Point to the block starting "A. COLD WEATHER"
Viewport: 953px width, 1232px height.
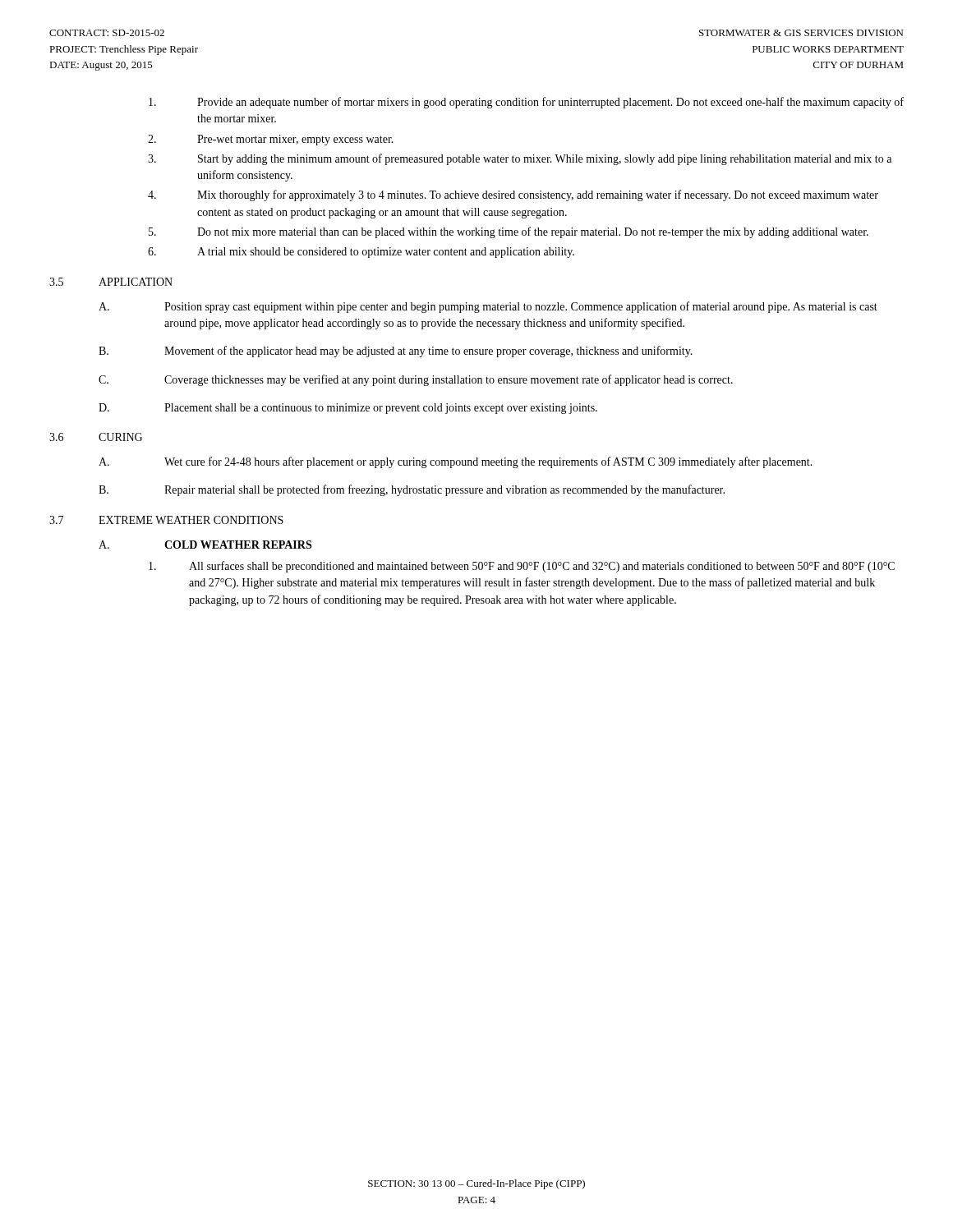tap(205, 545)
